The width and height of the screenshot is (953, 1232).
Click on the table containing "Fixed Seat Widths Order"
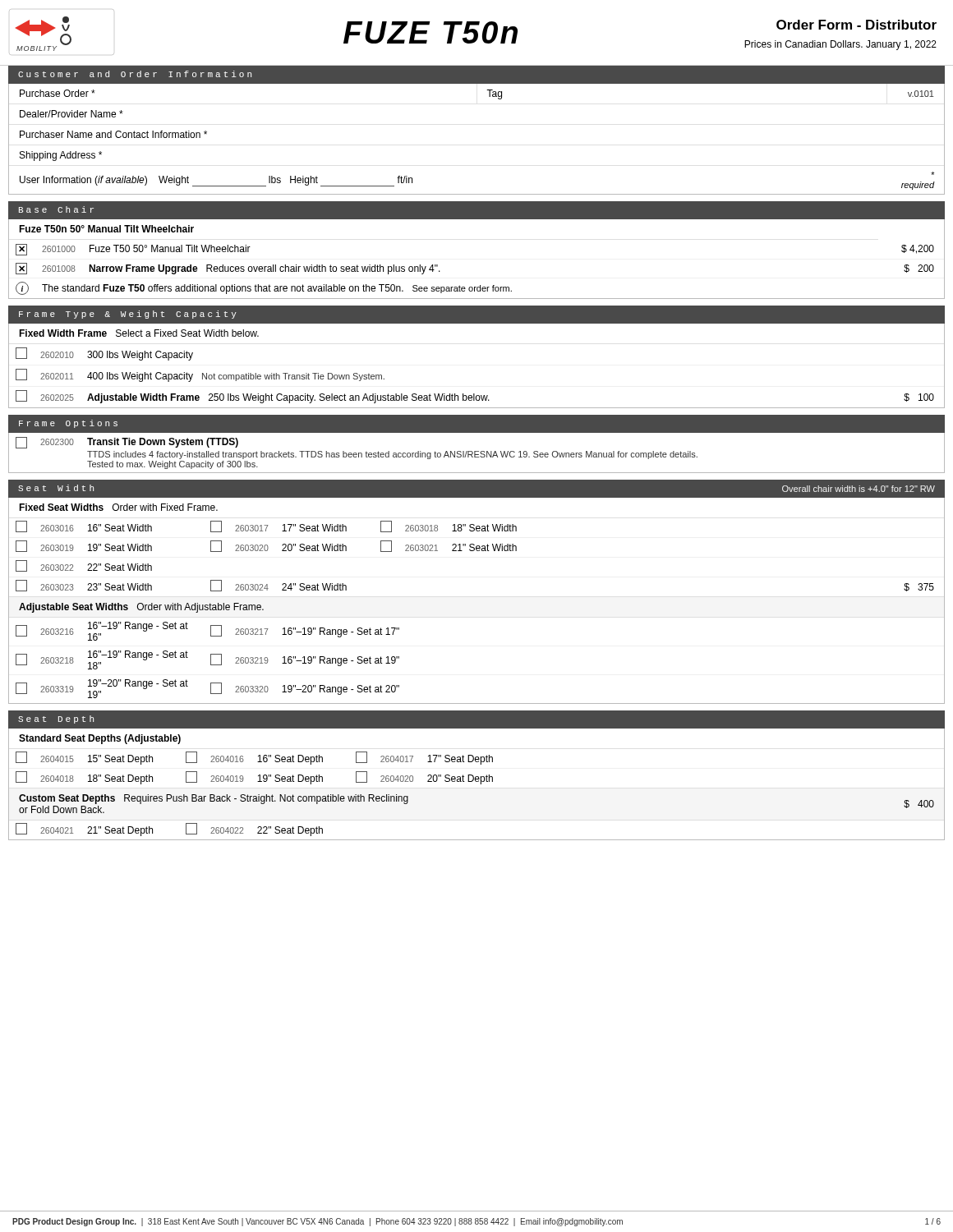point(476,601)
